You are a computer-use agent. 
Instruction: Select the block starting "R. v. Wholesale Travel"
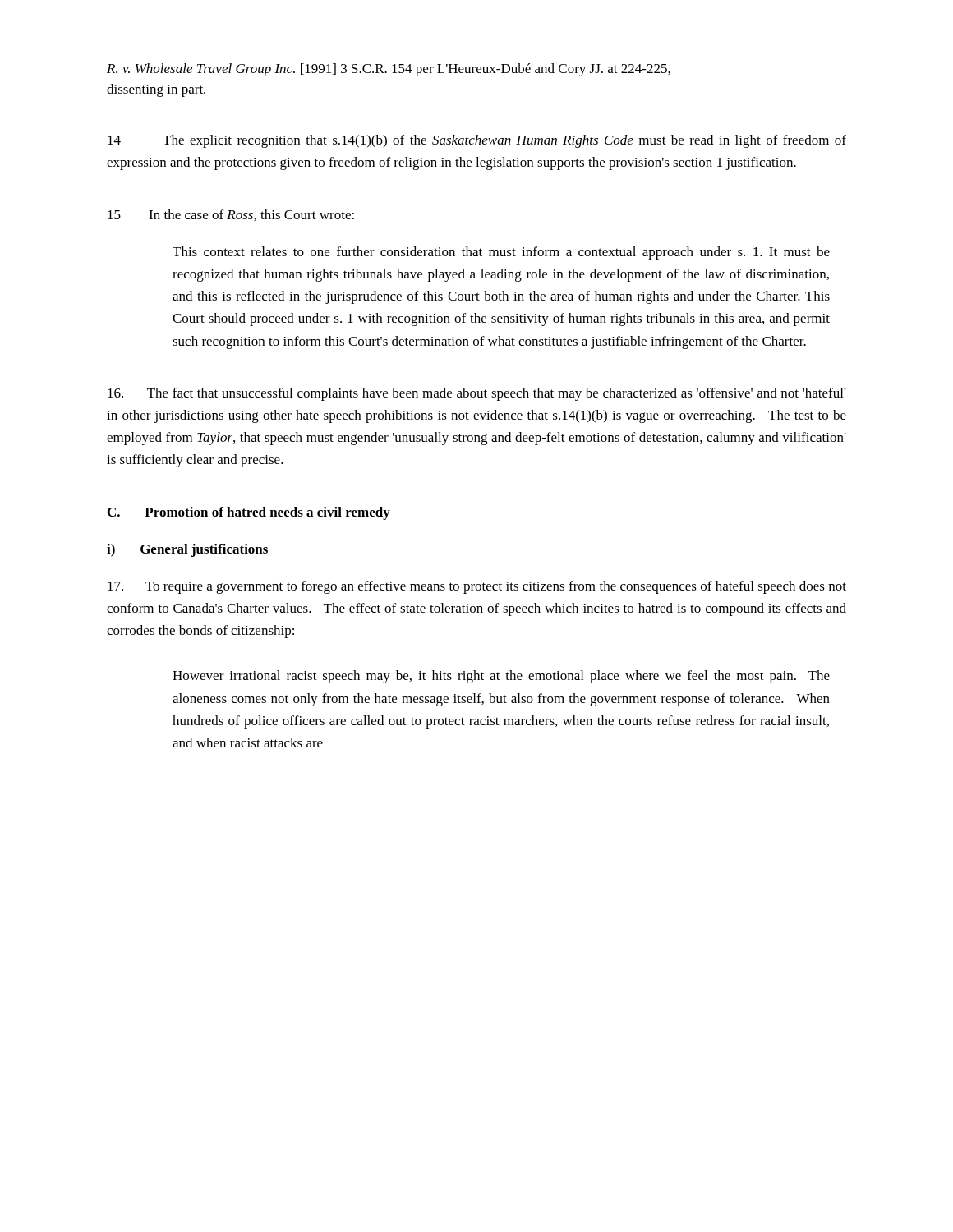pyautogui.click(x=476, y=79)
